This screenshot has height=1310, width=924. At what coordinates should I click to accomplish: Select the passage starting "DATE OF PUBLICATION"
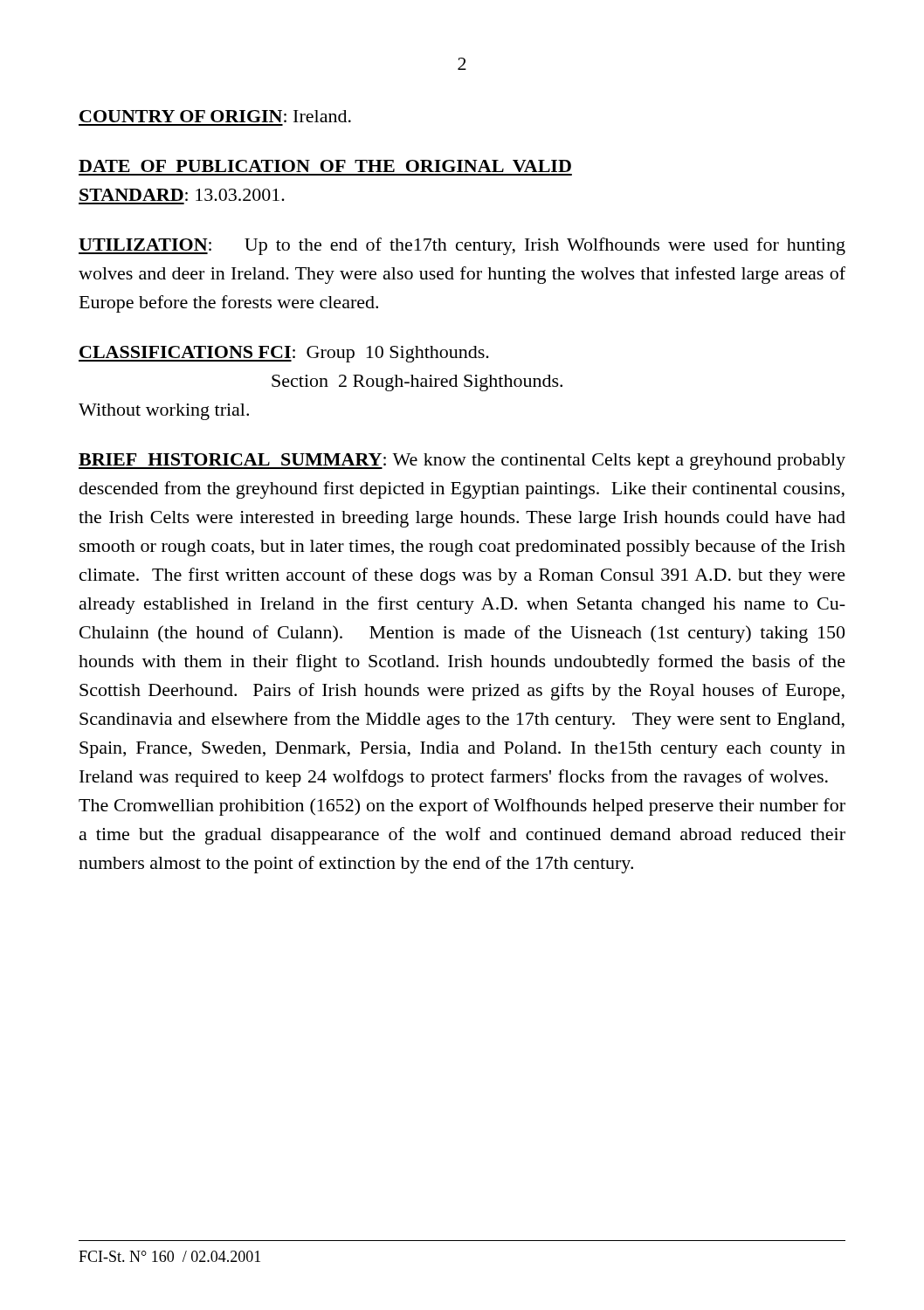click(x=325, y=180)
